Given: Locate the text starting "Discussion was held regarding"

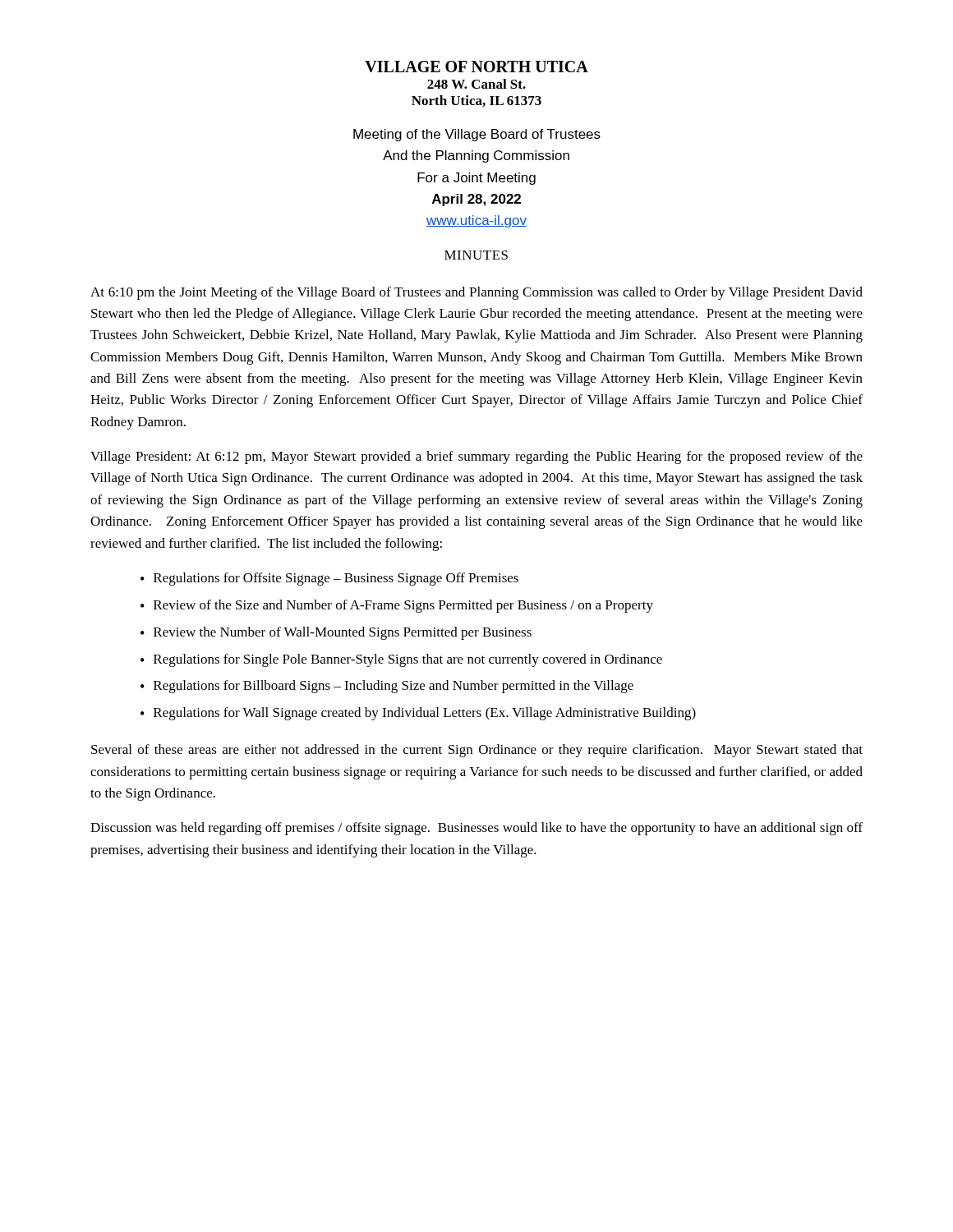Looking at the screenshot, I should click(x=476, y=838).
